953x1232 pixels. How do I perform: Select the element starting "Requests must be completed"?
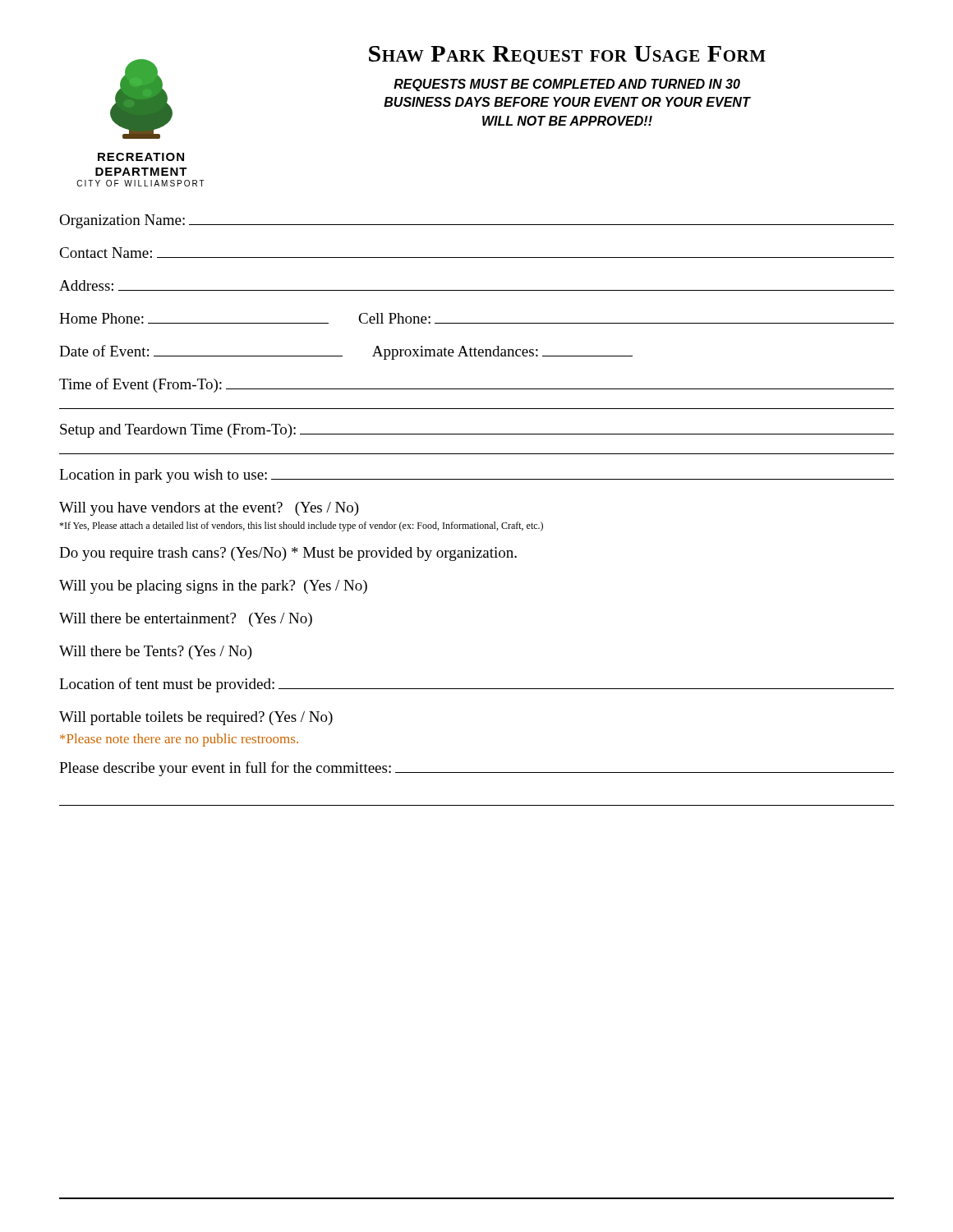pyautogui.click(x=567, y=103)
